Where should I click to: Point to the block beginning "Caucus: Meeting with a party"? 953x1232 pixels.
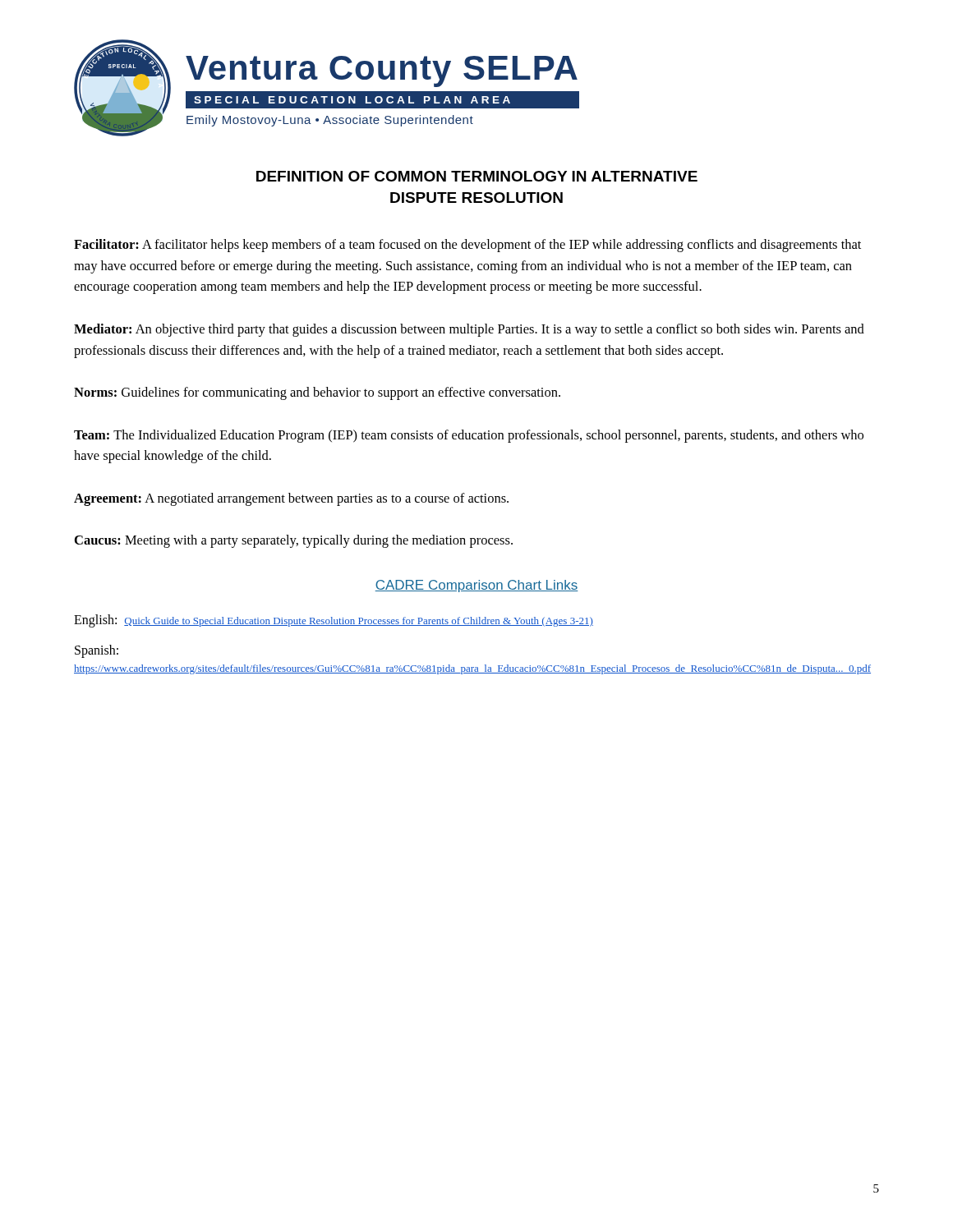click(476, 541)
